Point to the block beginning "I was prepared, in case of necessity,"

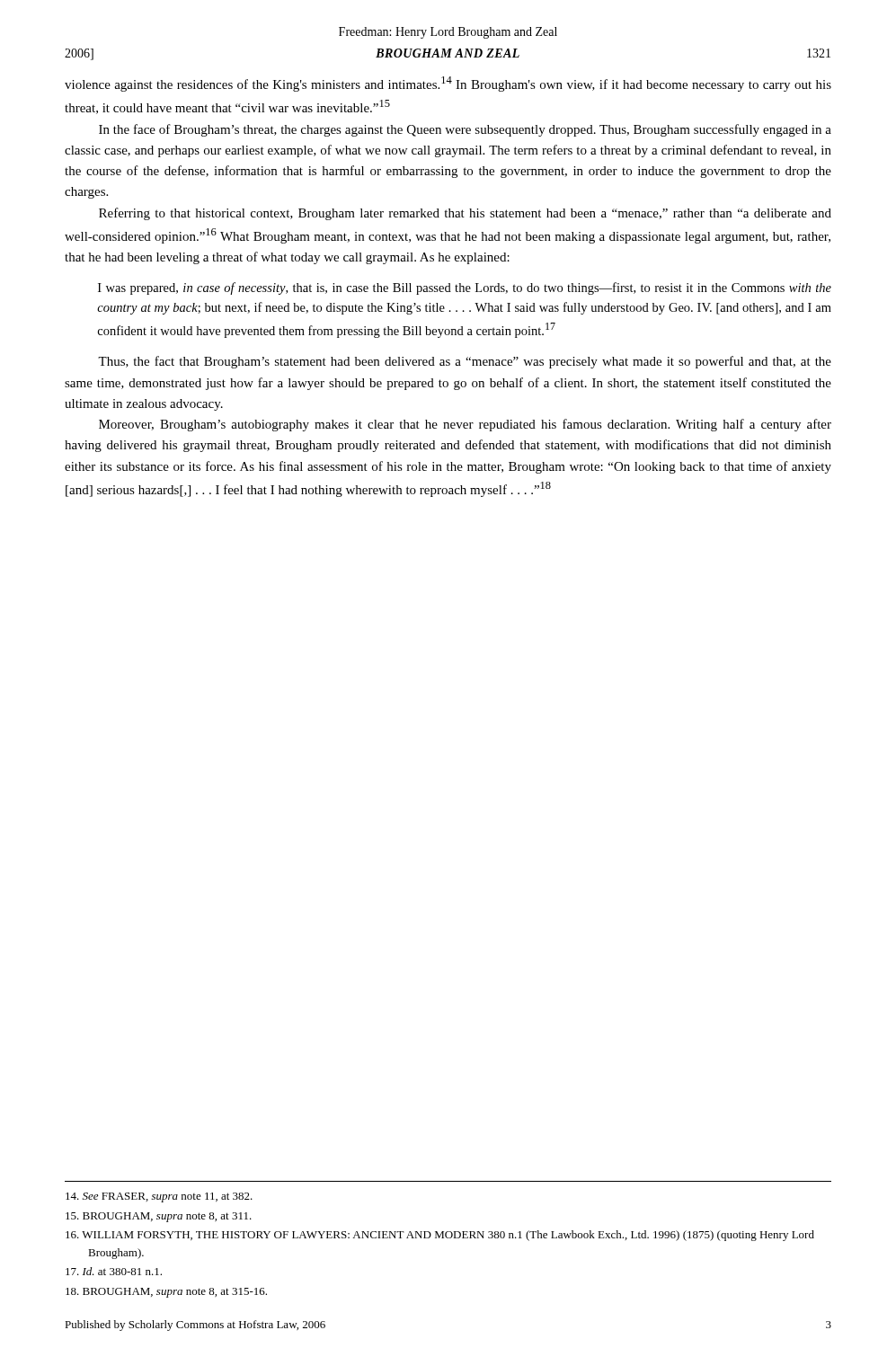click(464, 309)
